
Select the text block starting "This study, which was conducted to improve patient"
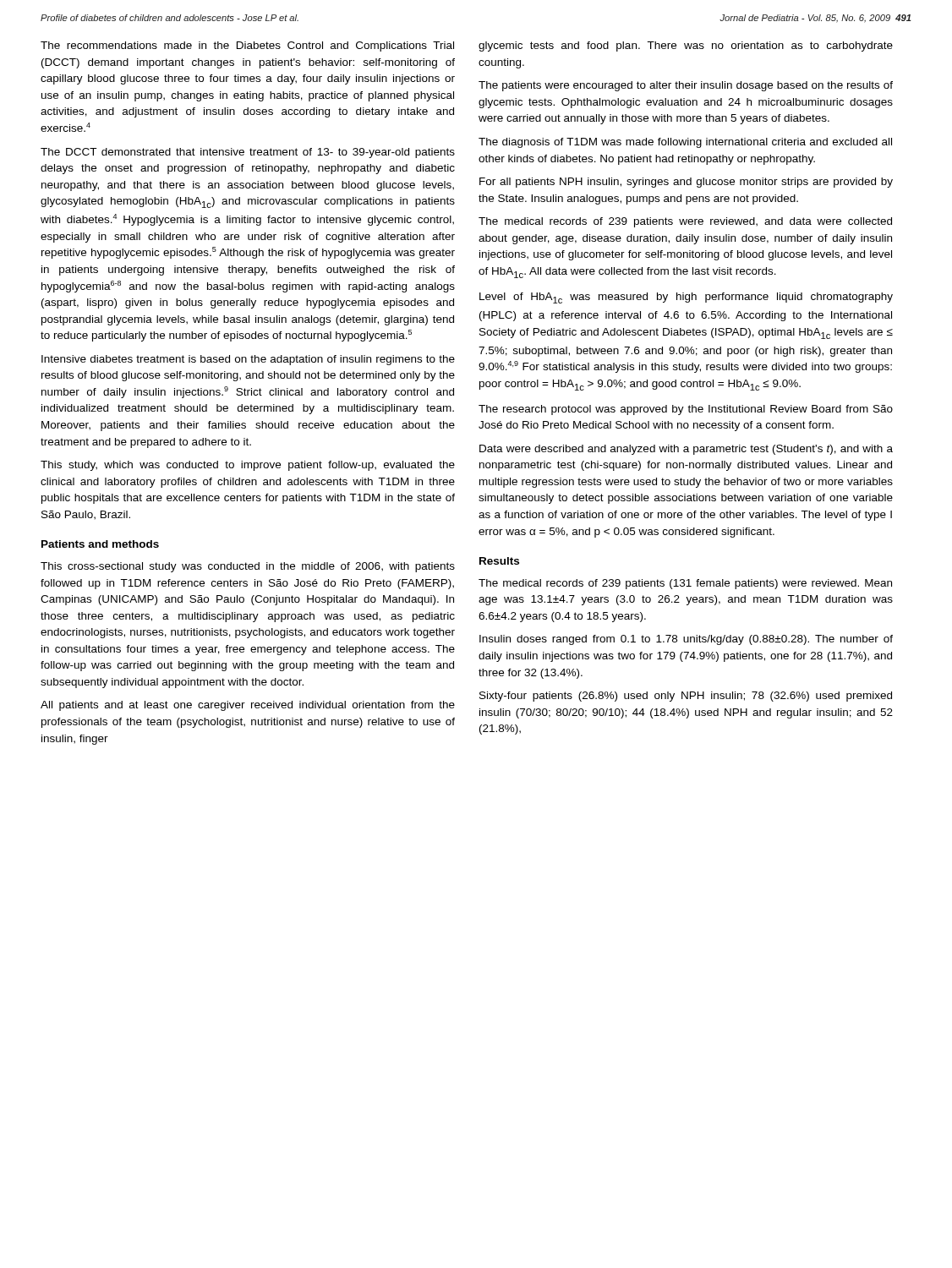coord(248,490)
